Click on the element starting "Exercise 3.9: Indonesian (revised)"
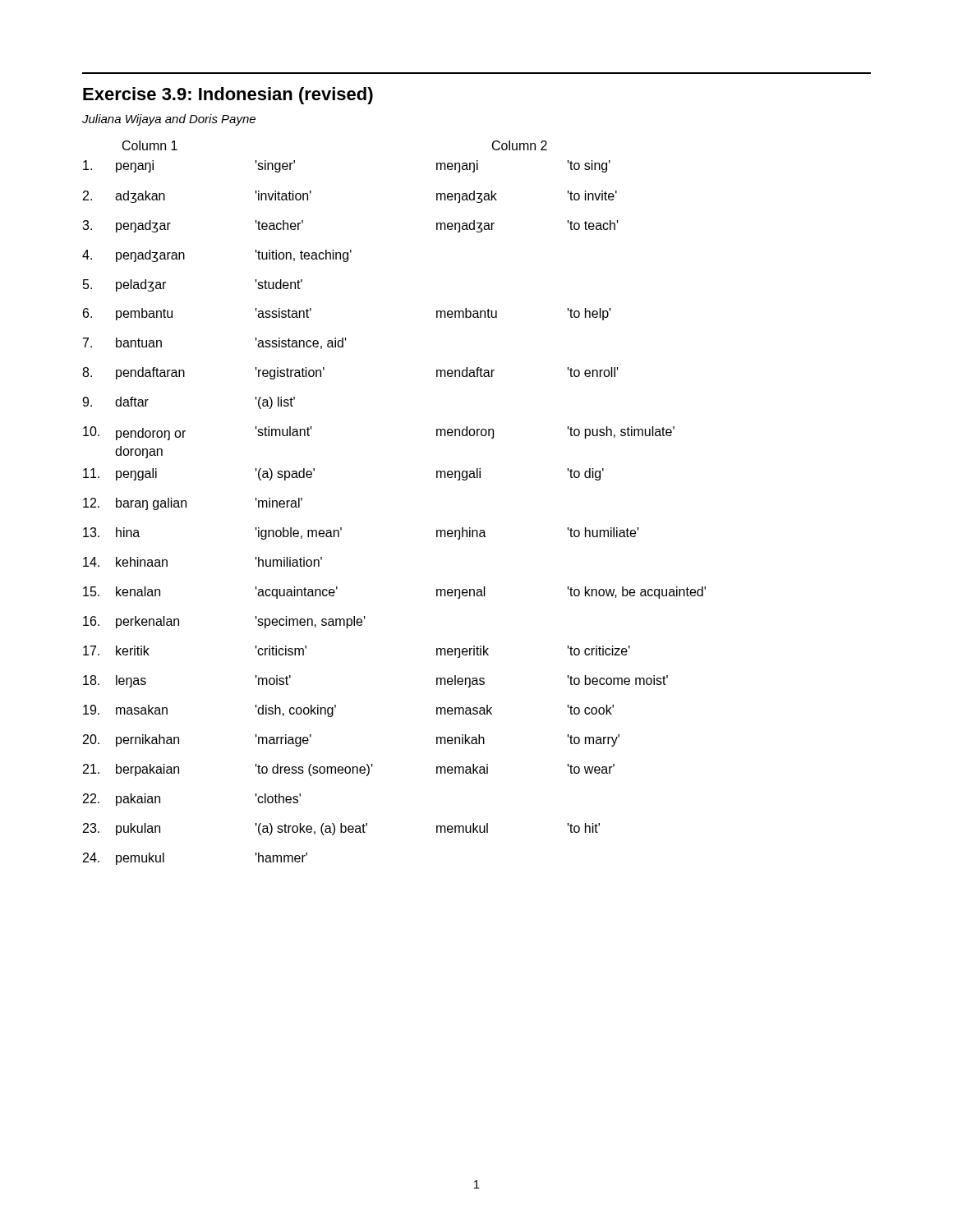This screenshot has width=953, height=1232. [228, 94]
